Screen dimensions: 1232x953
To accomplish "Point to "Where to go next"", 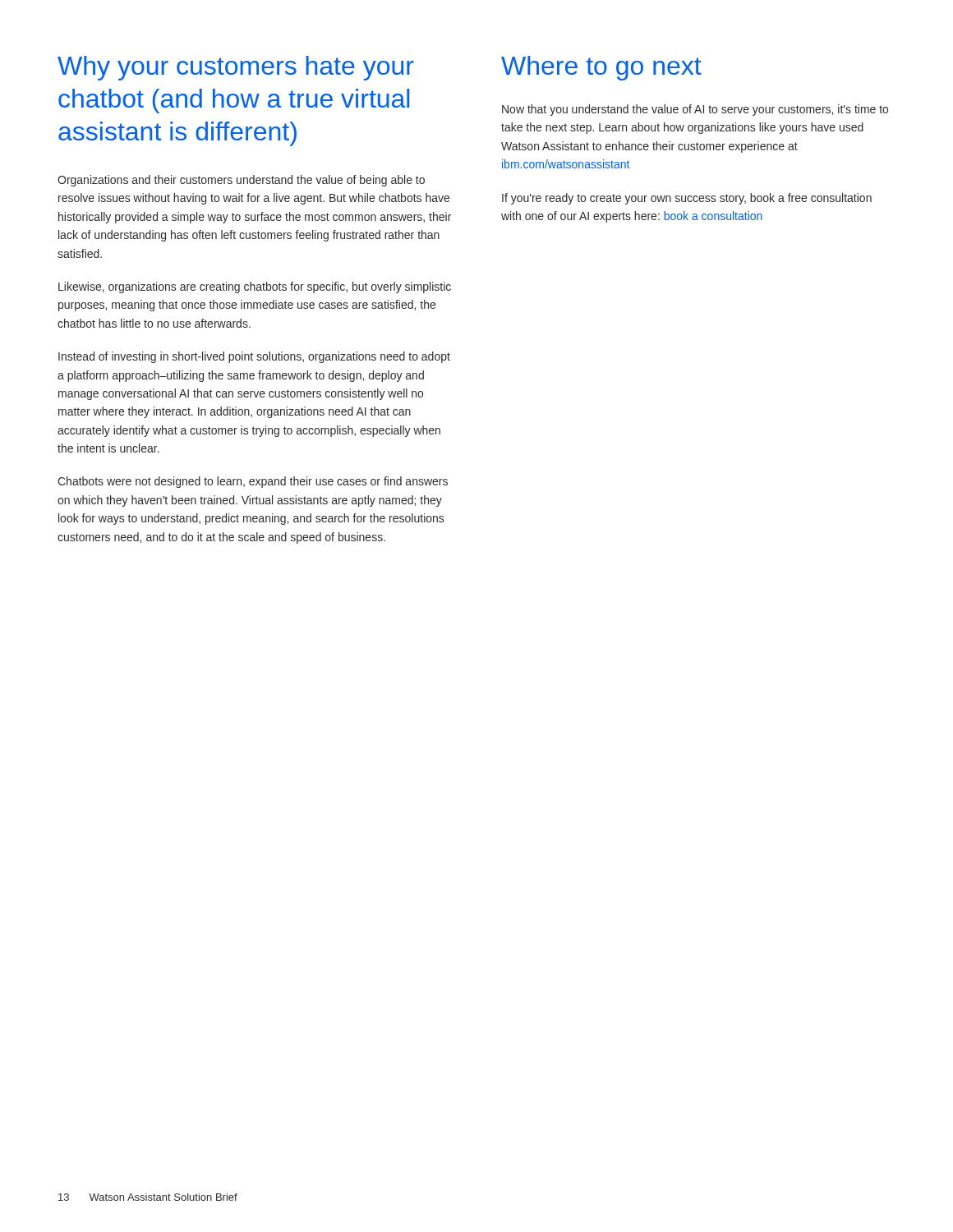I will coord(698,66).
